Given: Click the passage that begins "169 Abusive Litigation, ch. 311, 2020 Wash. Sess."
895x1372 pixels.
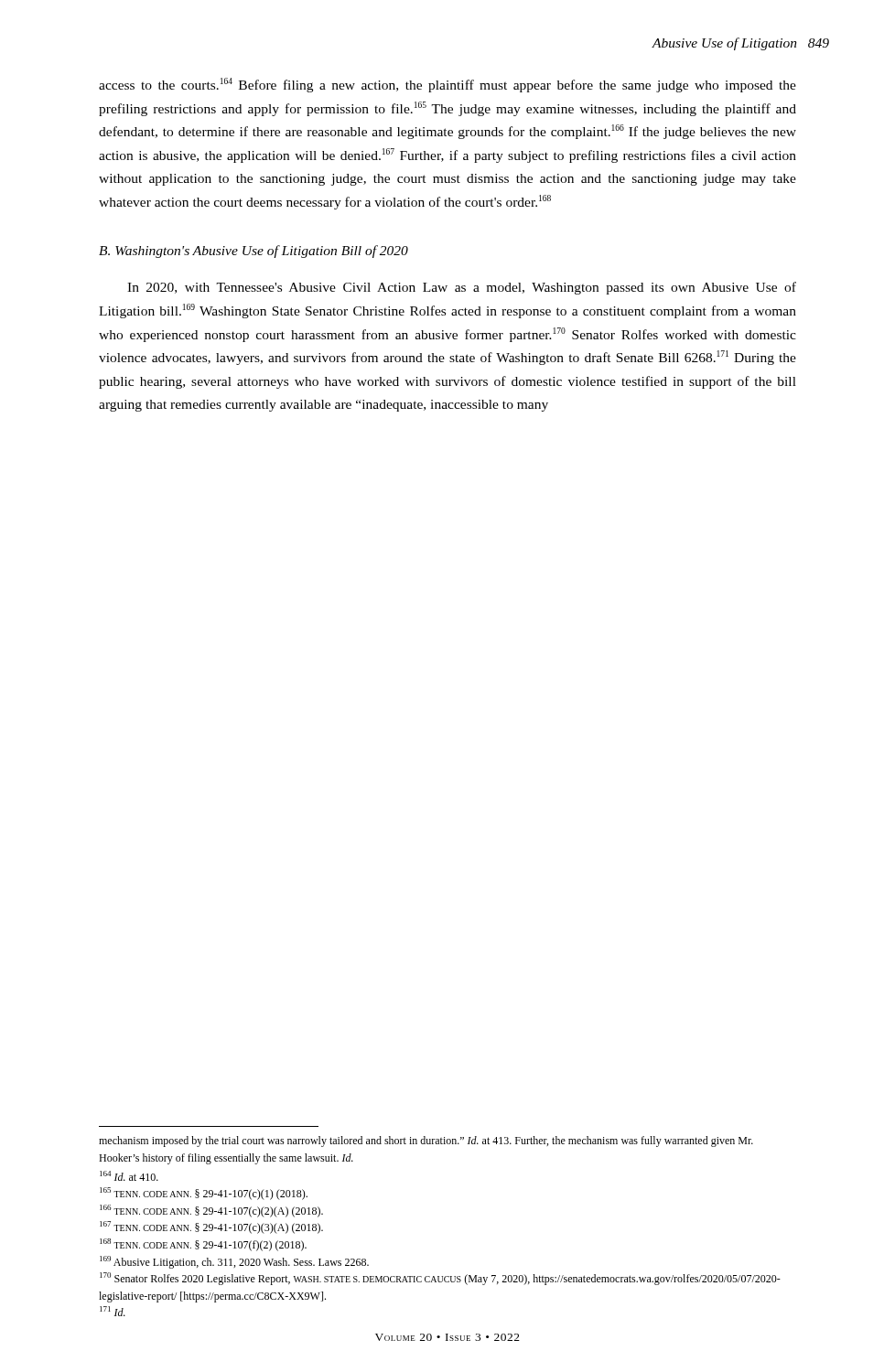Looking at the screenshot, I should click(x=234, y=1261).
